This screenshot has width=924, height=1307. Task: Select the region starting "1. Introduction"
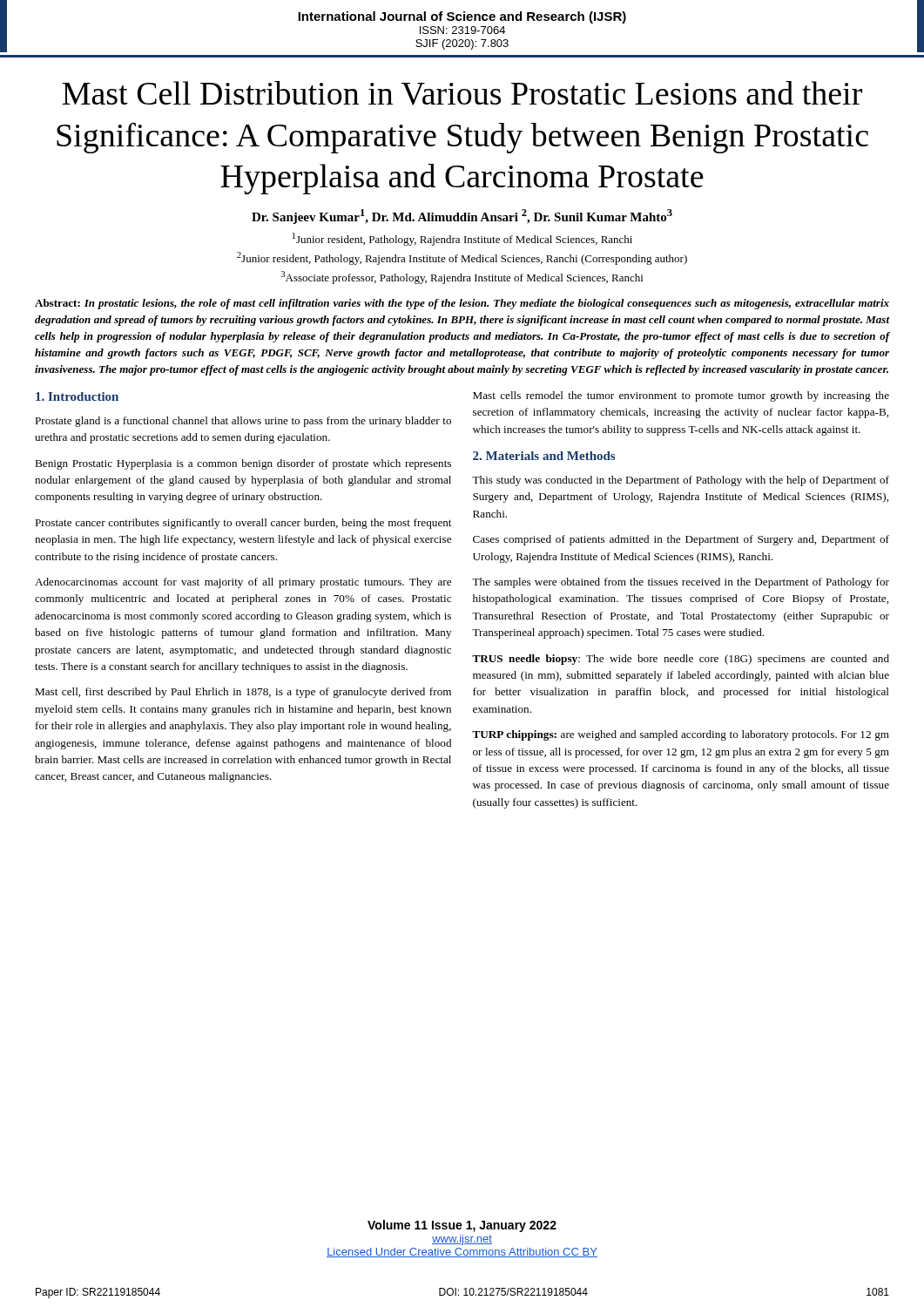(x=77, y=396)
